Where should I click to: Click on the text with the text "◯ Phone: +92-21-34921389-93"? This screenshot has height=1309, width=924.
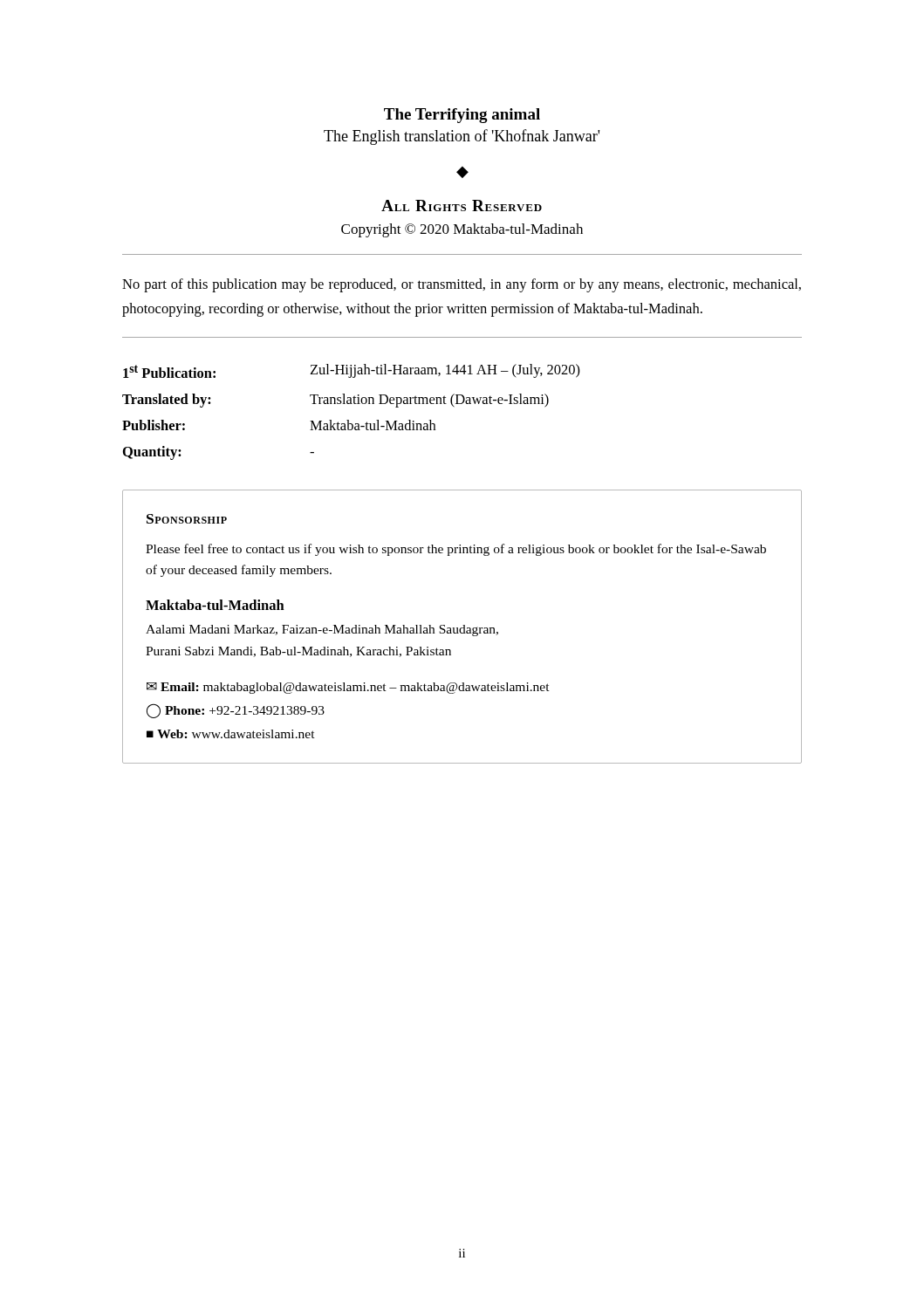[x=235, y=710]
